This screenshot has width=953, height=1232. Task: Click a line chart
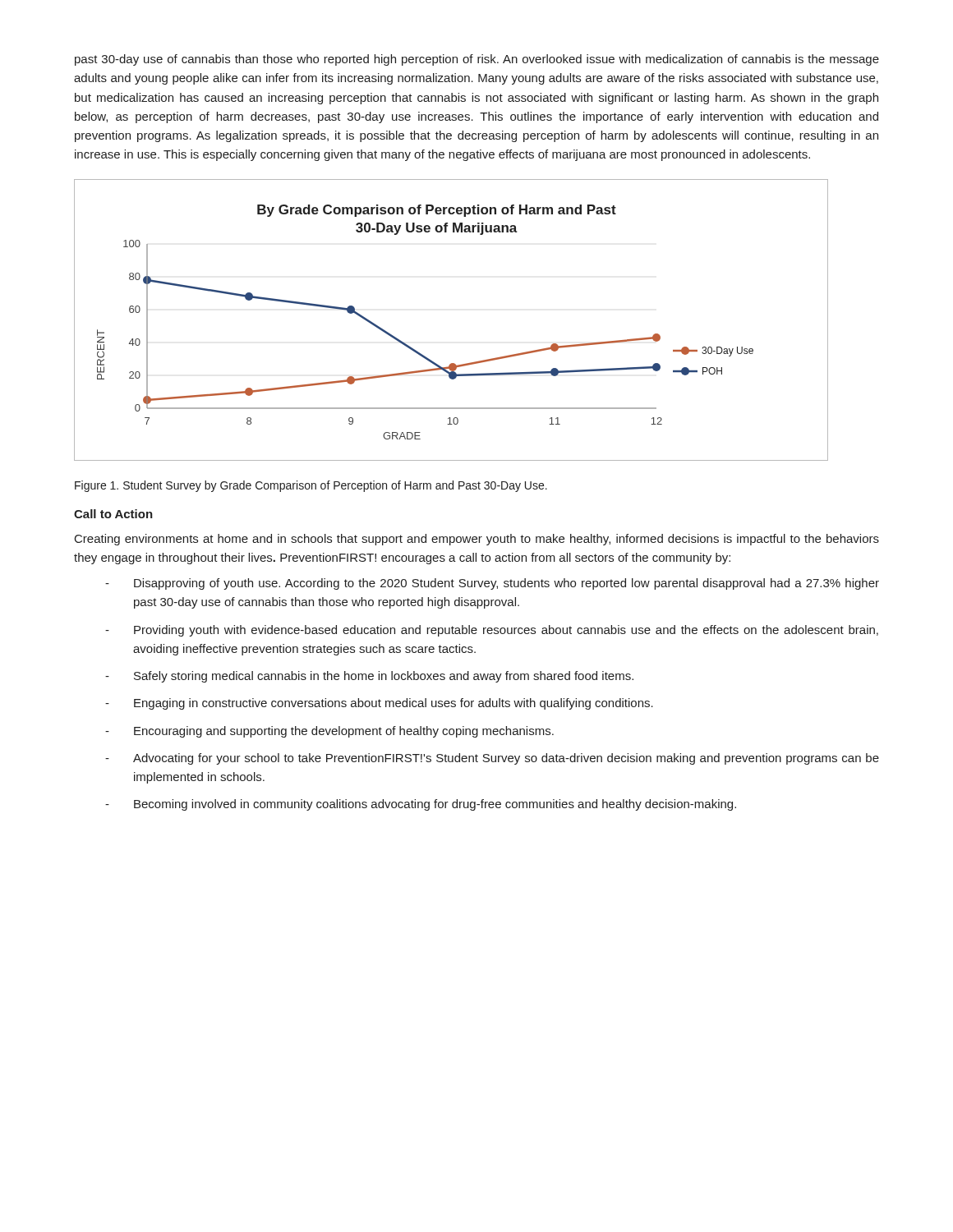pos(476,324)
